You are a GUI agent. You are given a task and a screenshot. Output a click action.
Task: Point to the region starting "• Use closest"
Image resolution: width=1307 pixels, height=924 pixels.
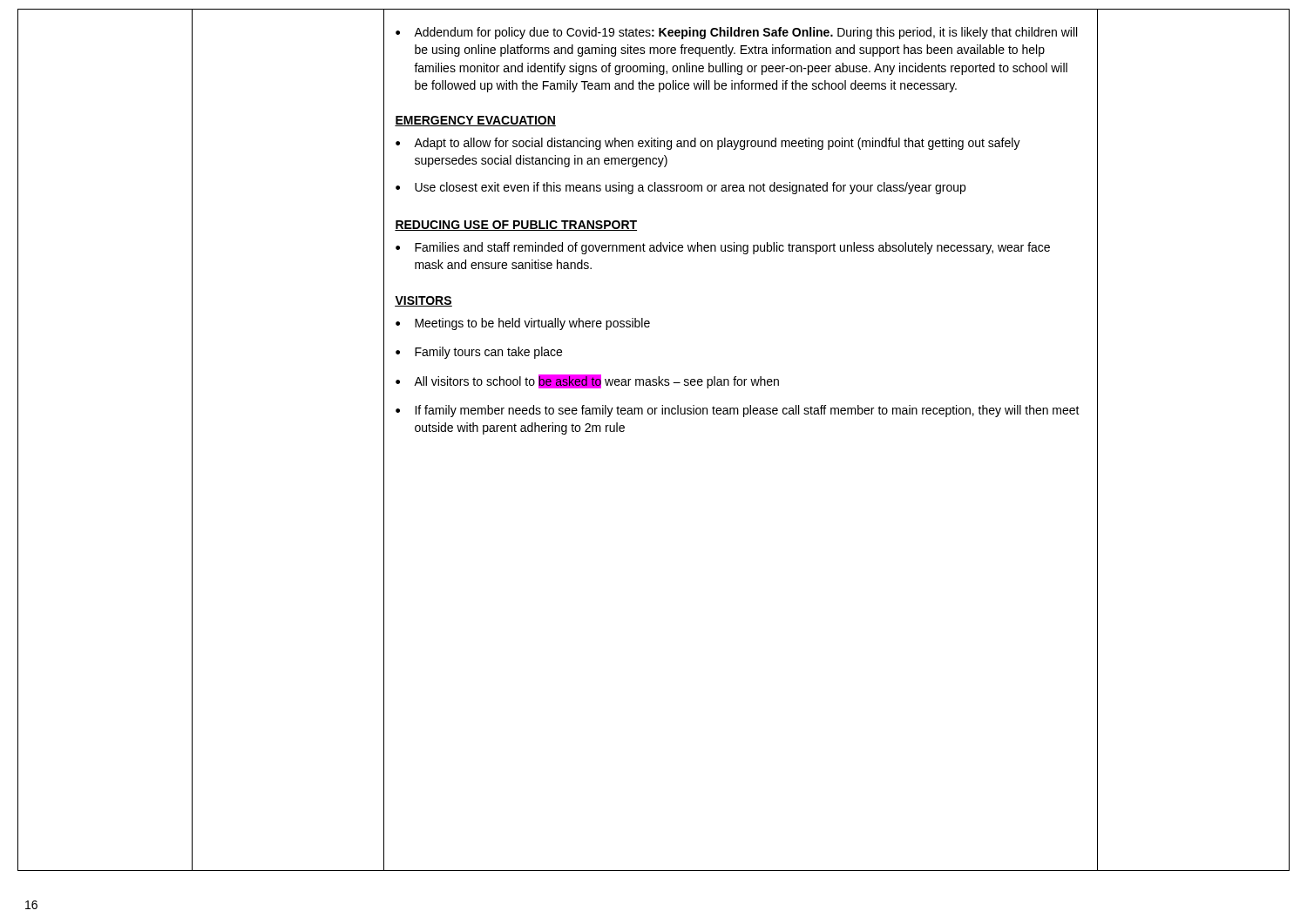pyautogui.click(x=681, y=189)
